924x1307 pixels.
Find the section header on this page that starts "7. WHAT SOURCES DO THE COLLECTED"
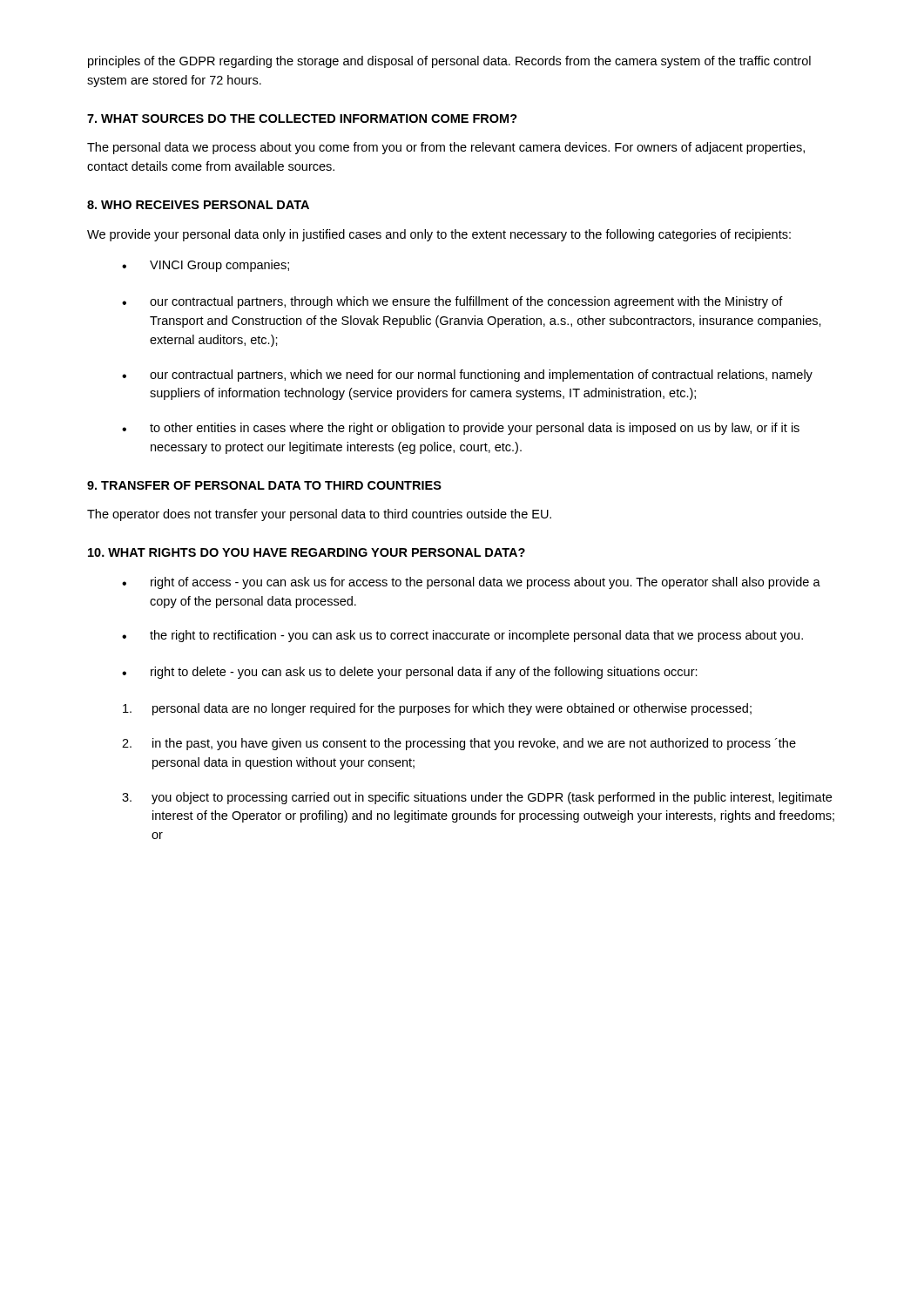[302, 118]
